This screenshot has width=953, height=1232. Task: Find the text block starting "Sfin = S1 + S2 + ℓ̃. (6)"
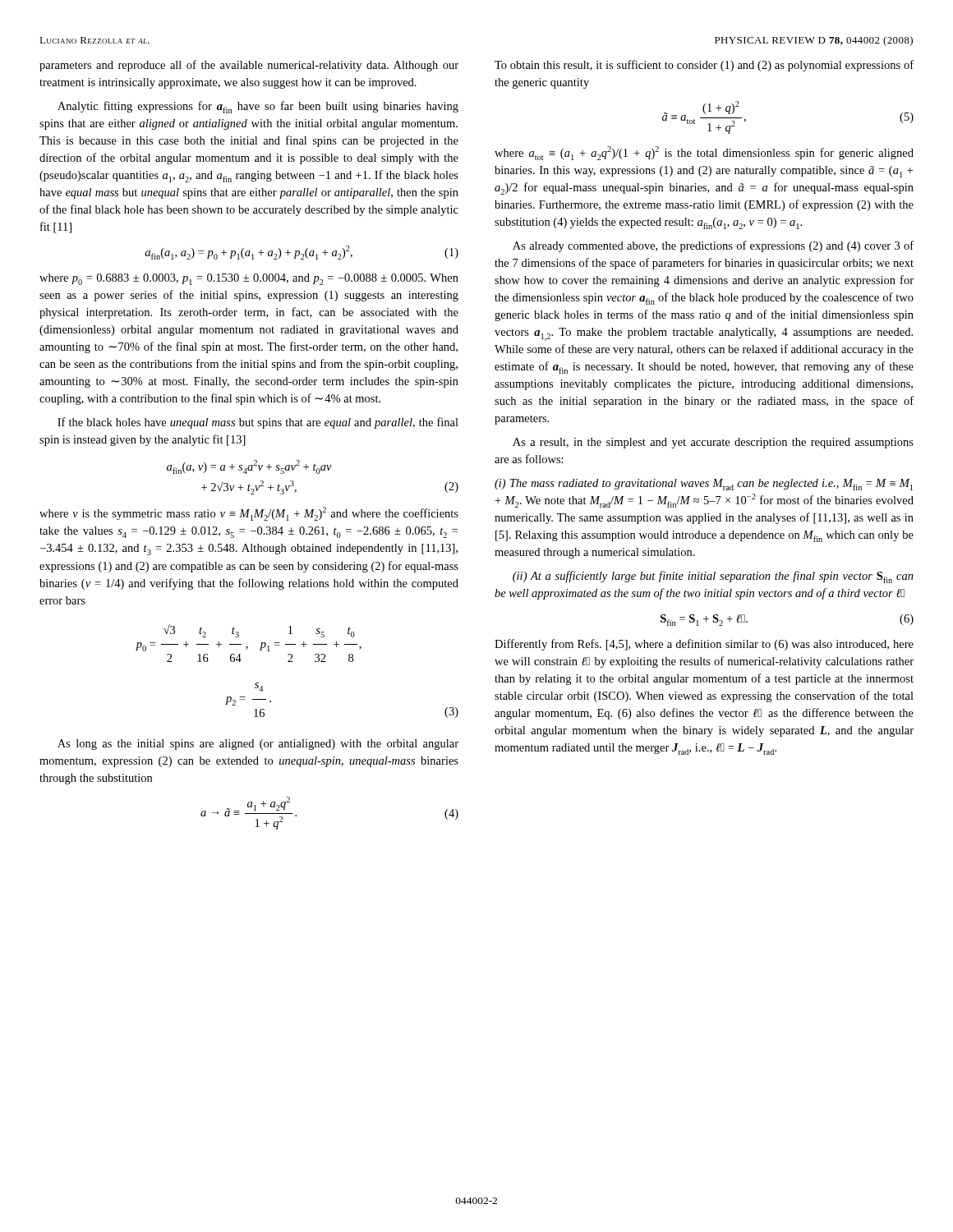[704, 619]
